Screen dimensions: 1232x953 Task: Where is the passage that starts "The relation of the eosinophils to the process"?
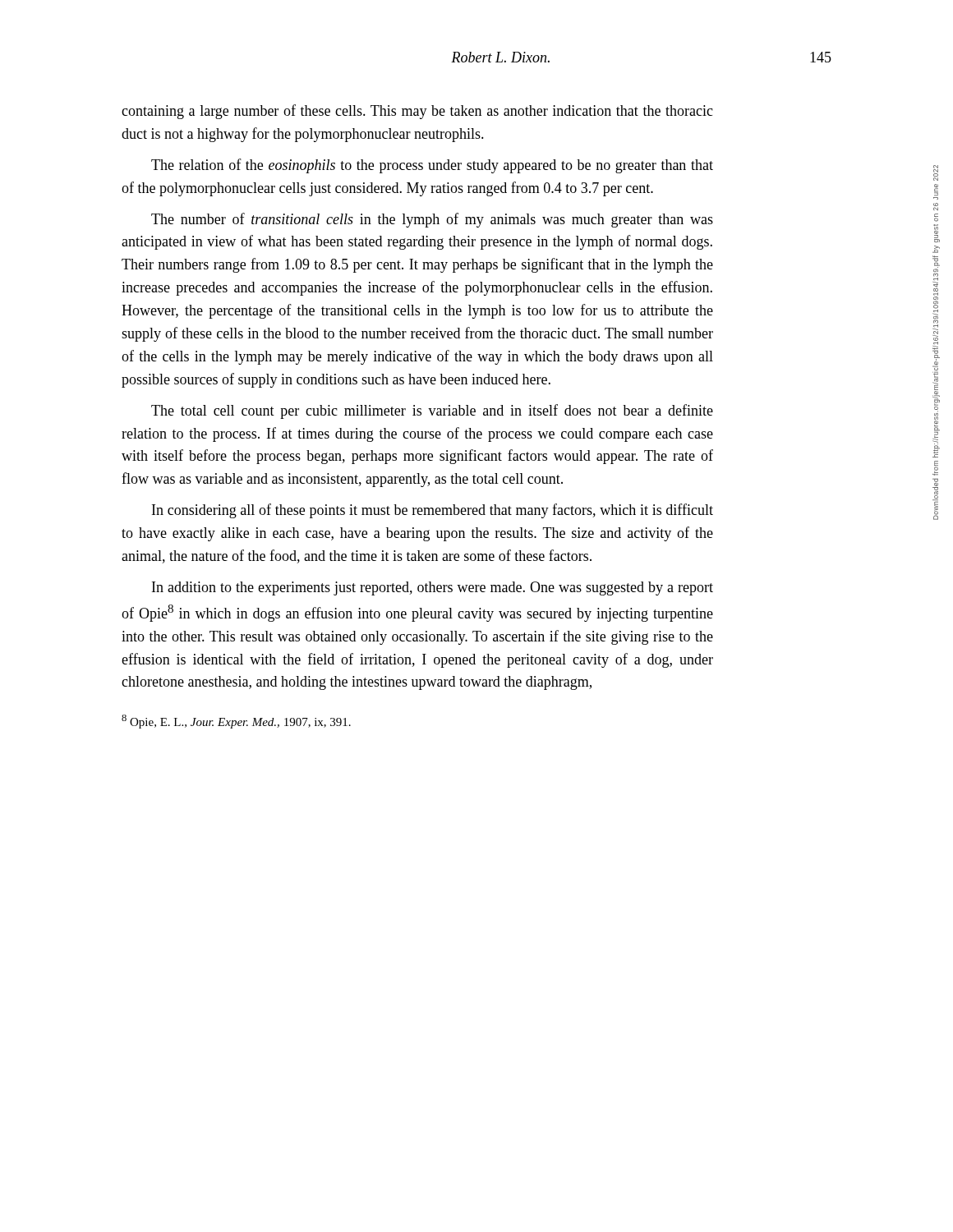click(x=417, y=177)
